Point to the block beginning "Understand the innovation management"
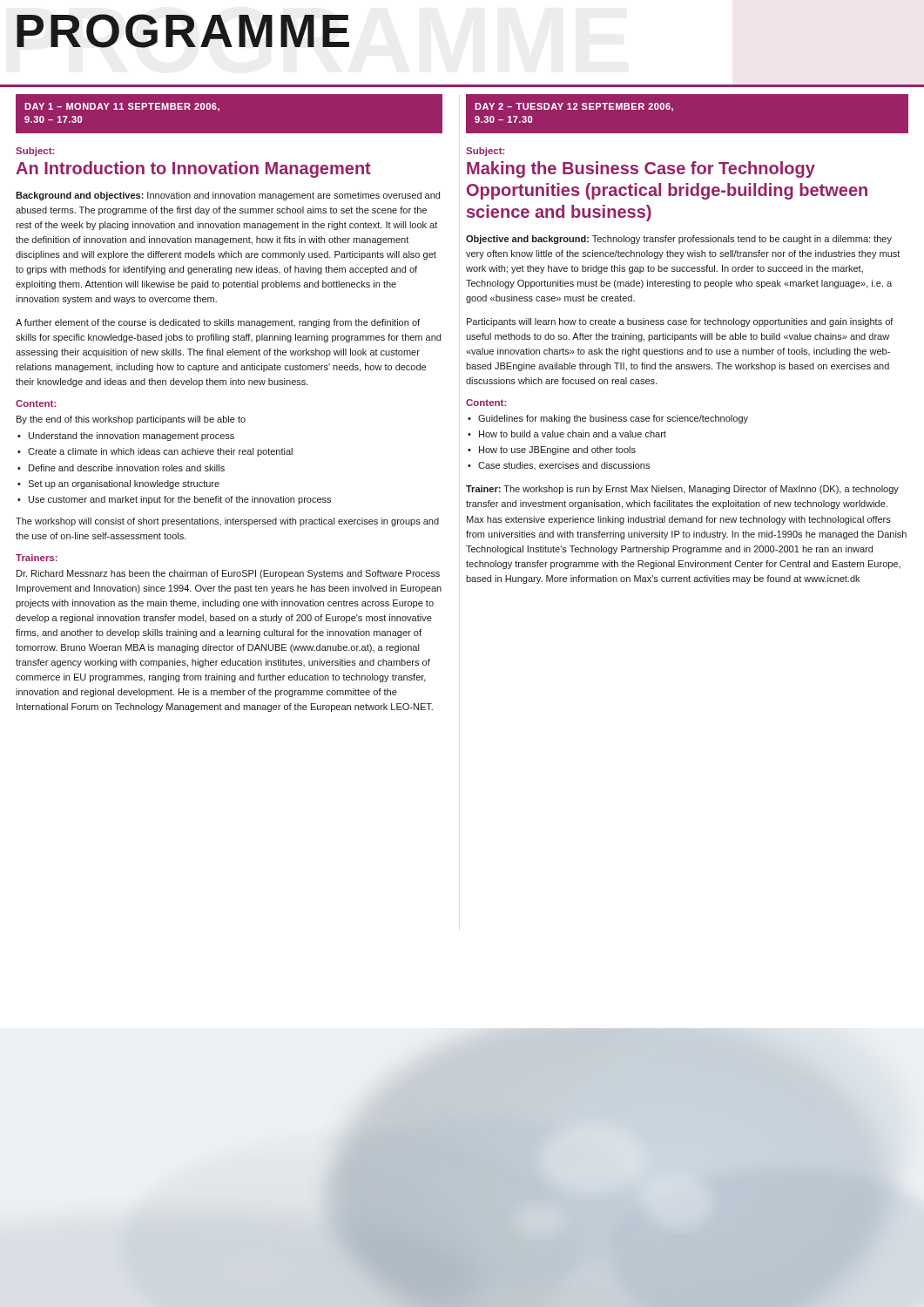Screen dimensions: 1307x924 (x=131, y=436)
